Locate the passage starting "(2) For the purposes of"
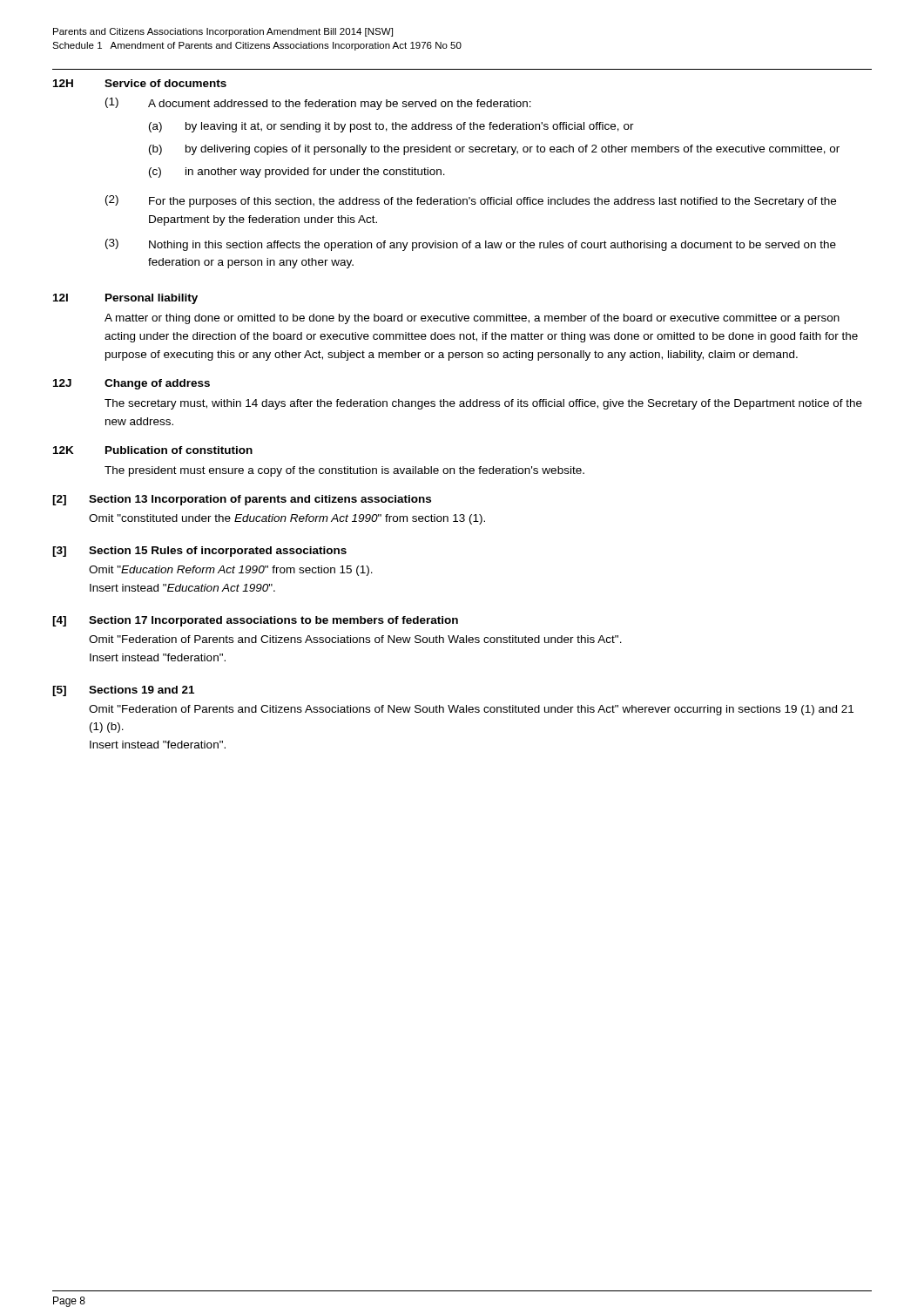The height and width of the screenshot is (1307, 924). [488, 210]
